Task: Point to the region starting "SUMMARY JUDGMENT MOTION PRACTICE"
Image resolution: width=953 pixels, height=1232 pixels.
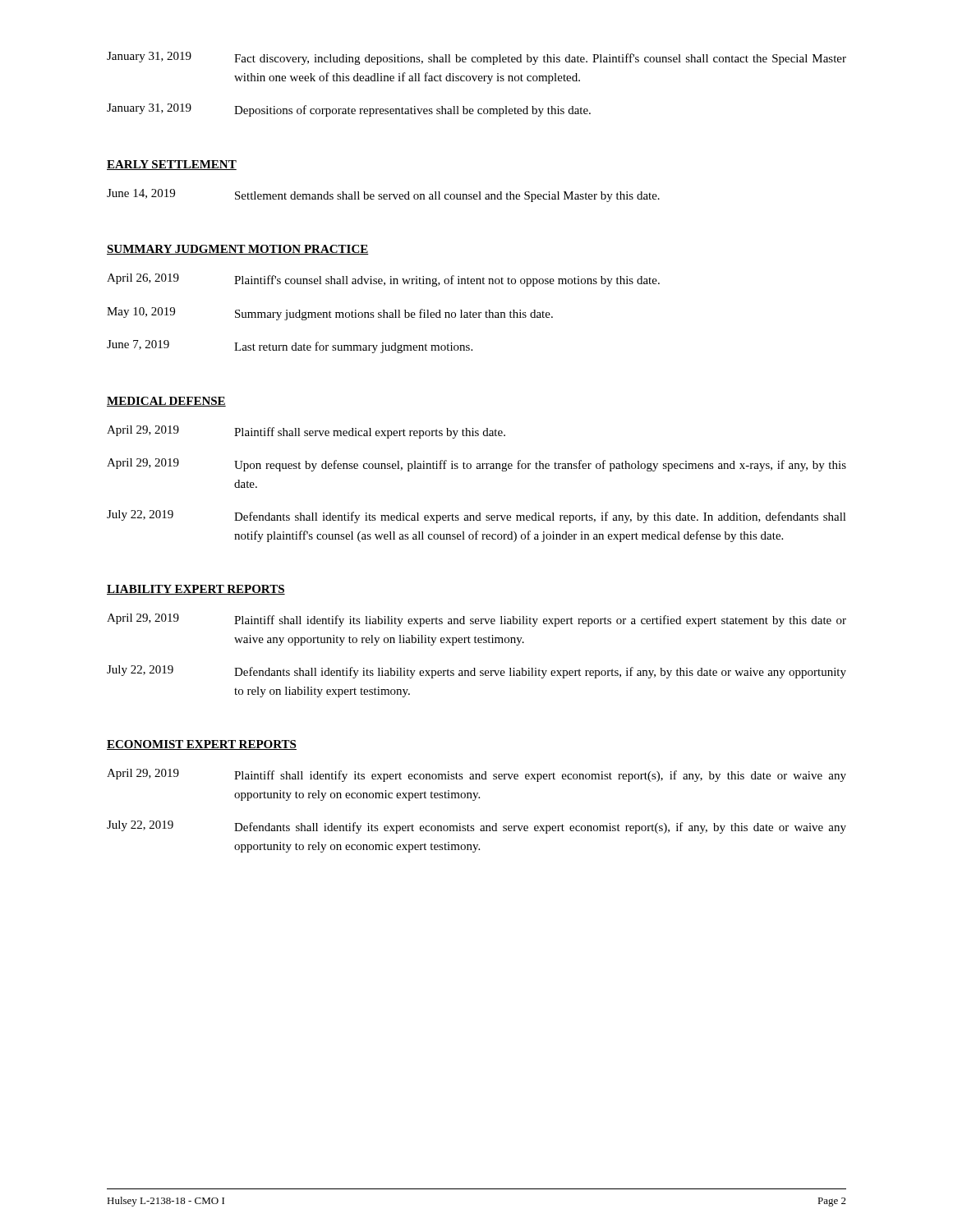Action: [238, 249]
